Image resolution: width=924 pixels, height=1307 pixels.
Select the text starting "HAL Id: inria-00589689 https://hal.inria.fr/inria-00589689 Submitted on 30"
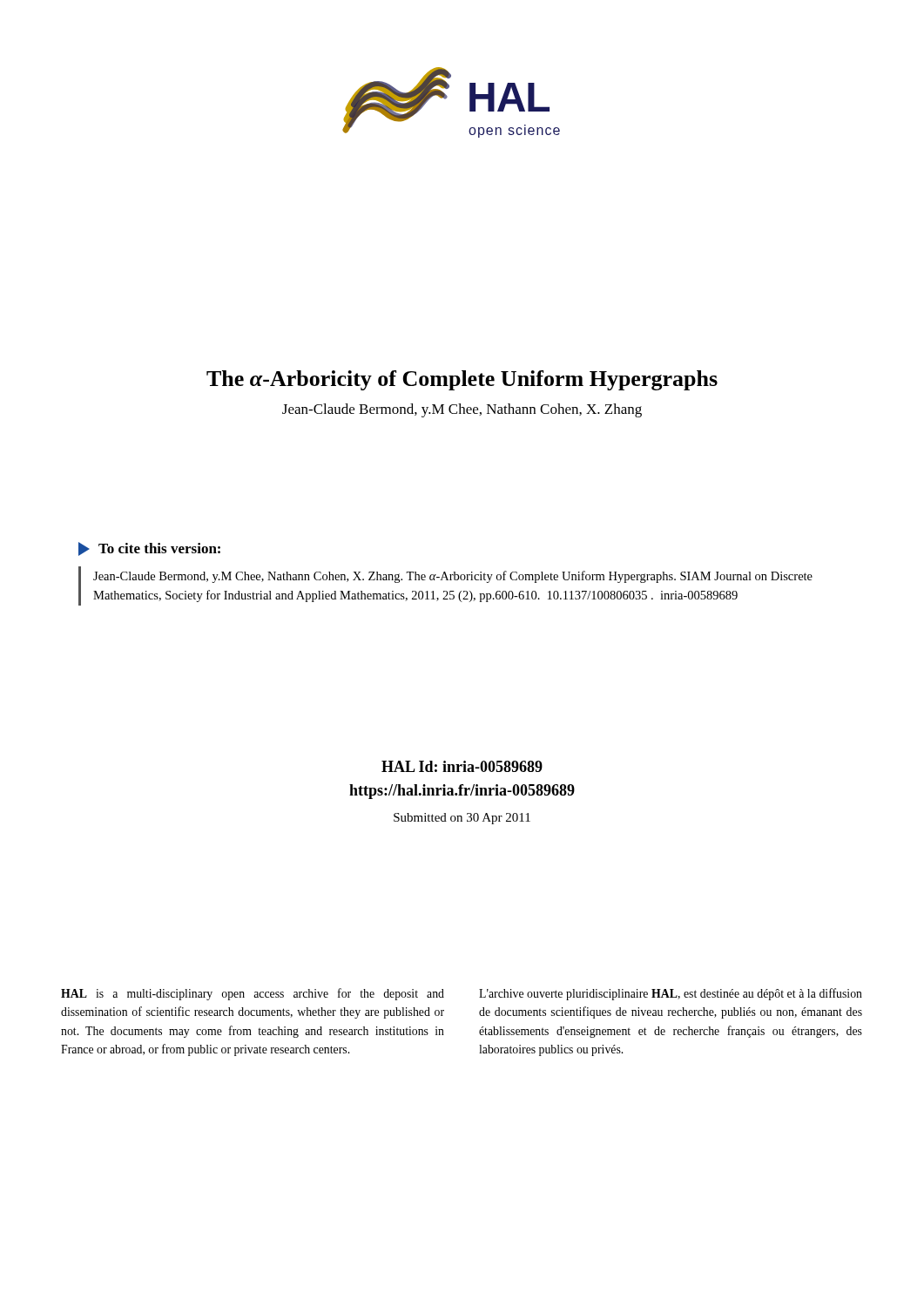tap(462, 792)
